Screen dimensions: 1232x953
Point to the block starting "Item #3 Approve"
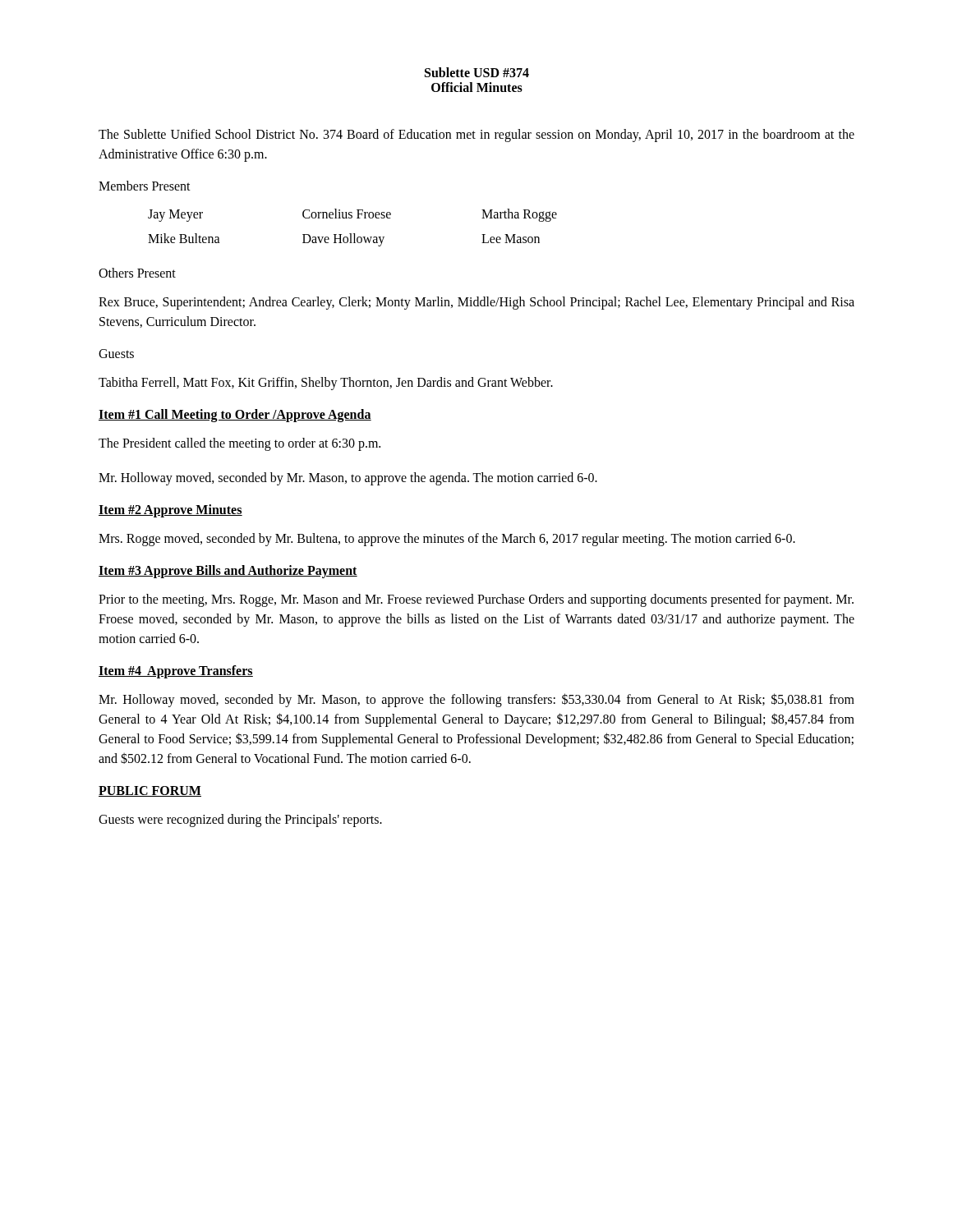point(228,570)
